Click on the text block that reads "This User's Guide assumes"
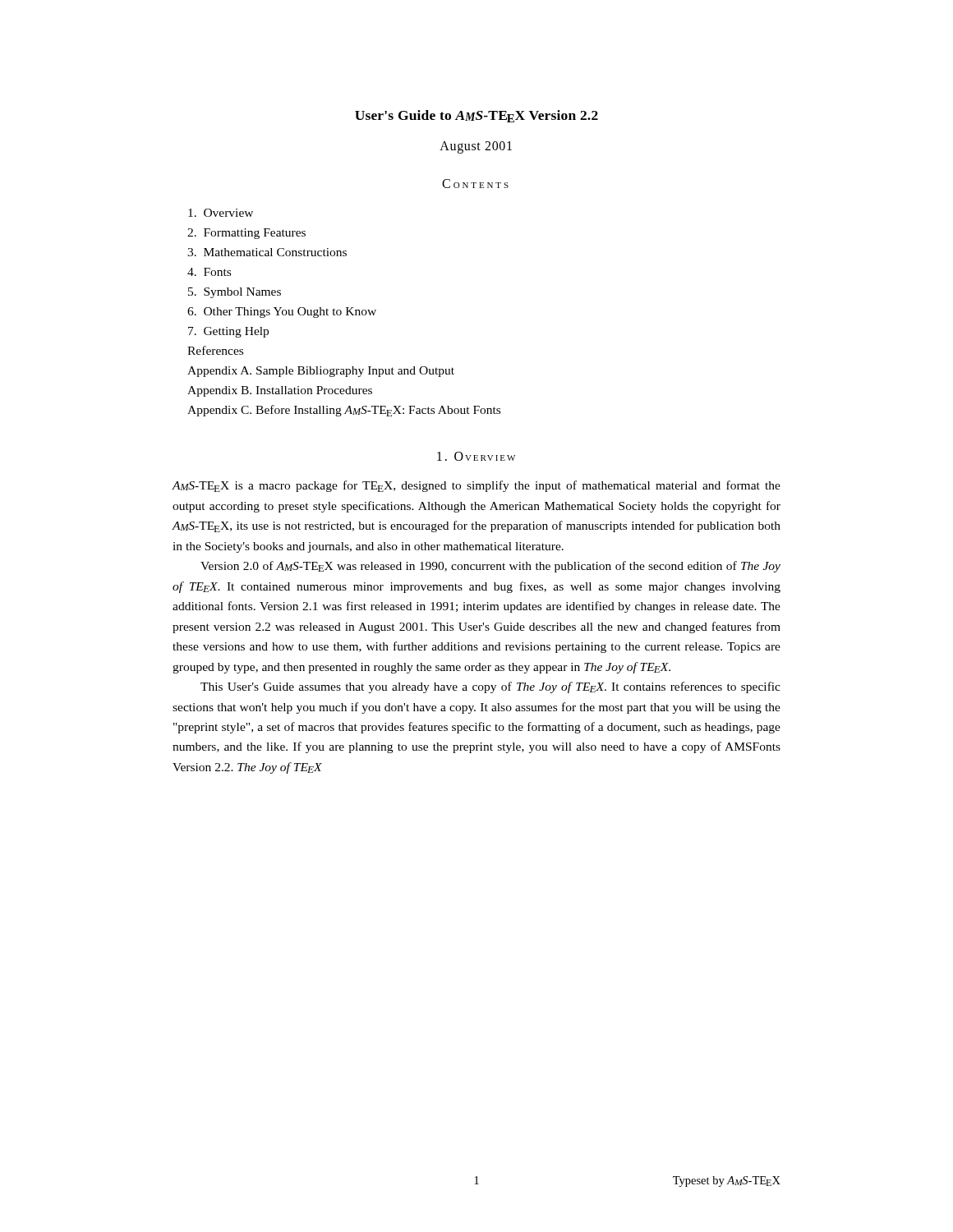 coord(476,727)
